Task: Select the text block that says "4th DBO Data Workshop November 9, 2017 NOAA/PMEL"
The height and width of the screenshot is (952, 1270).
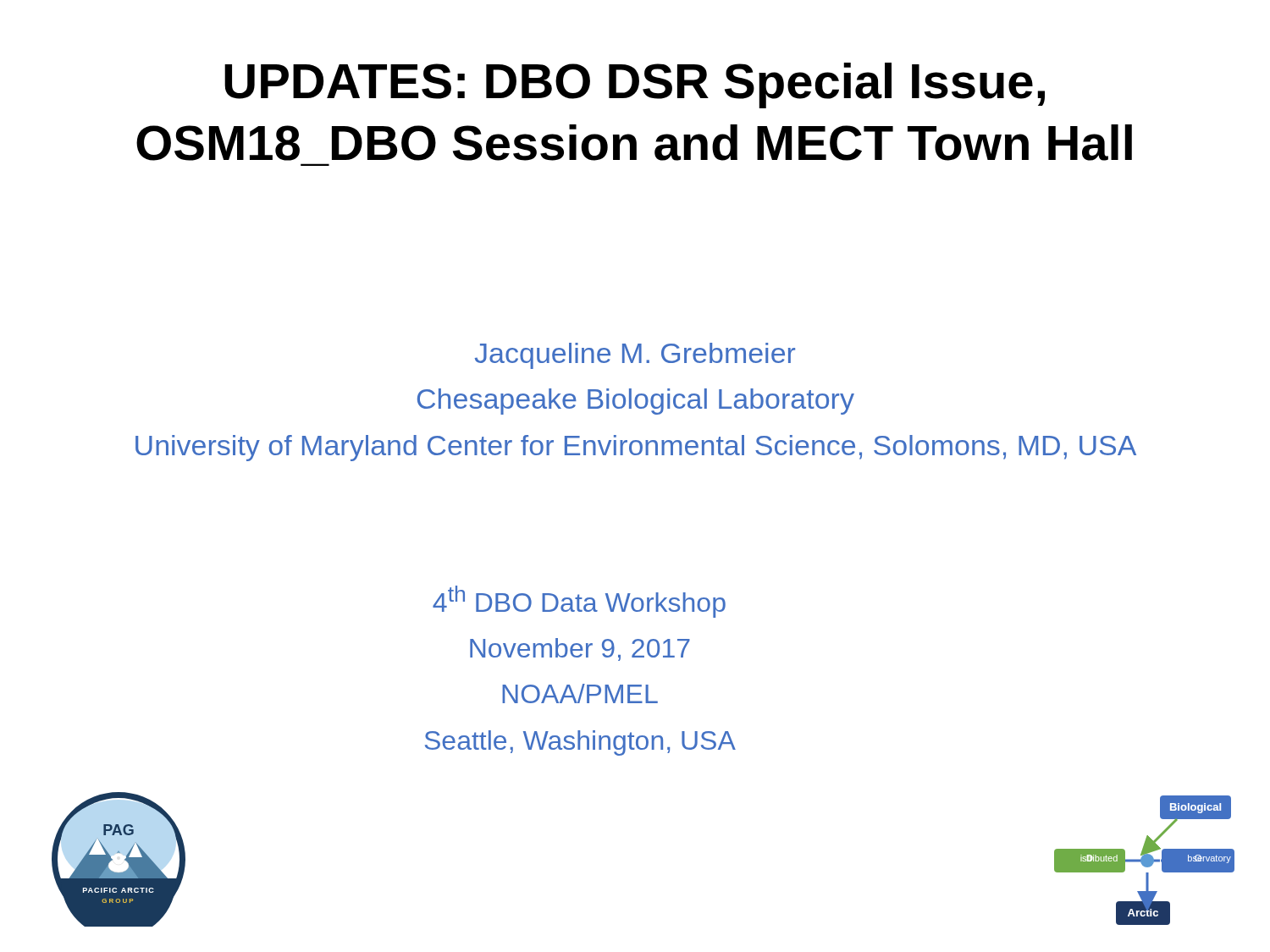Action: [x=579, y=668]
